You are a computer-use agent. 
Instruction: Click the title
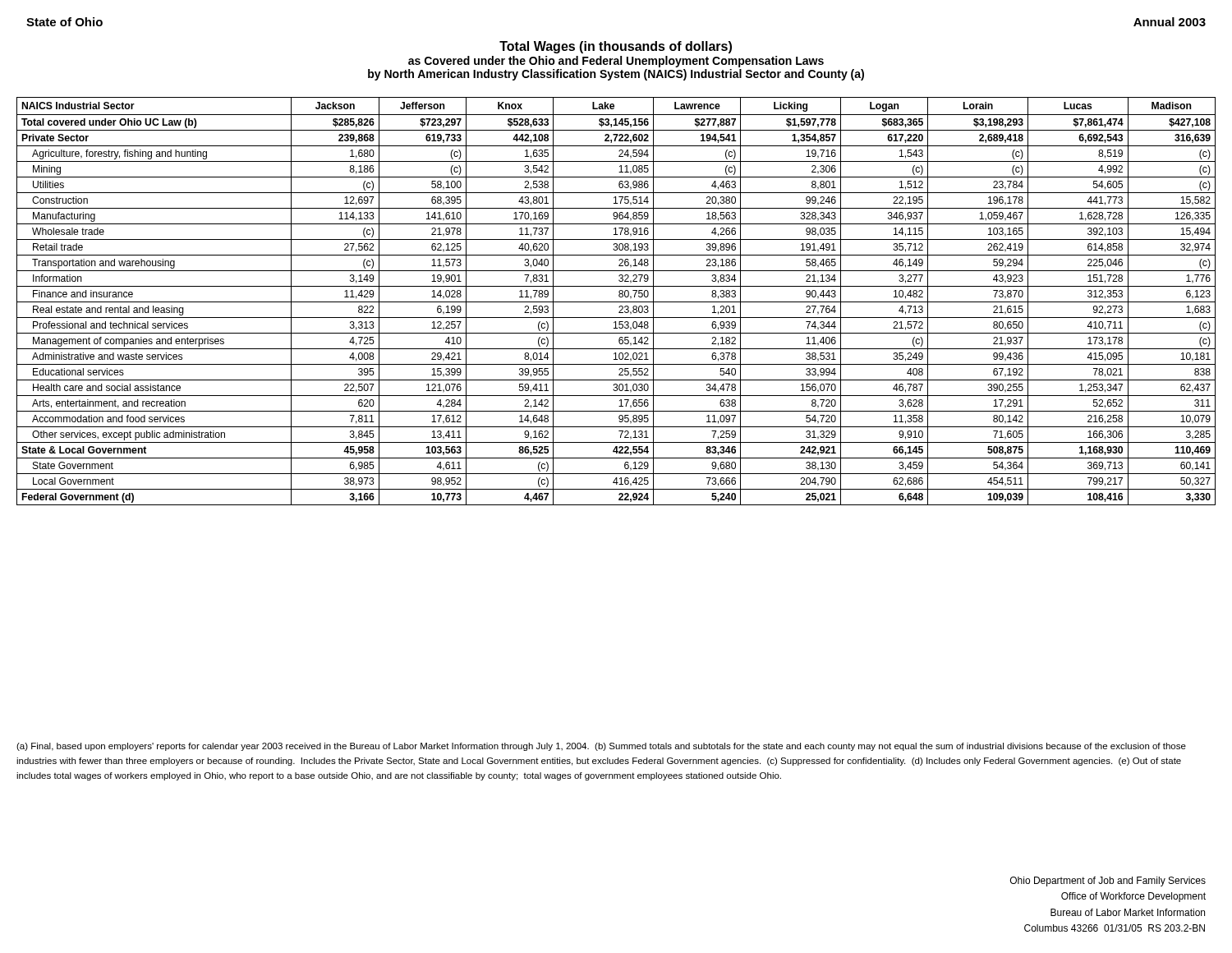click(x=616, y=60)
